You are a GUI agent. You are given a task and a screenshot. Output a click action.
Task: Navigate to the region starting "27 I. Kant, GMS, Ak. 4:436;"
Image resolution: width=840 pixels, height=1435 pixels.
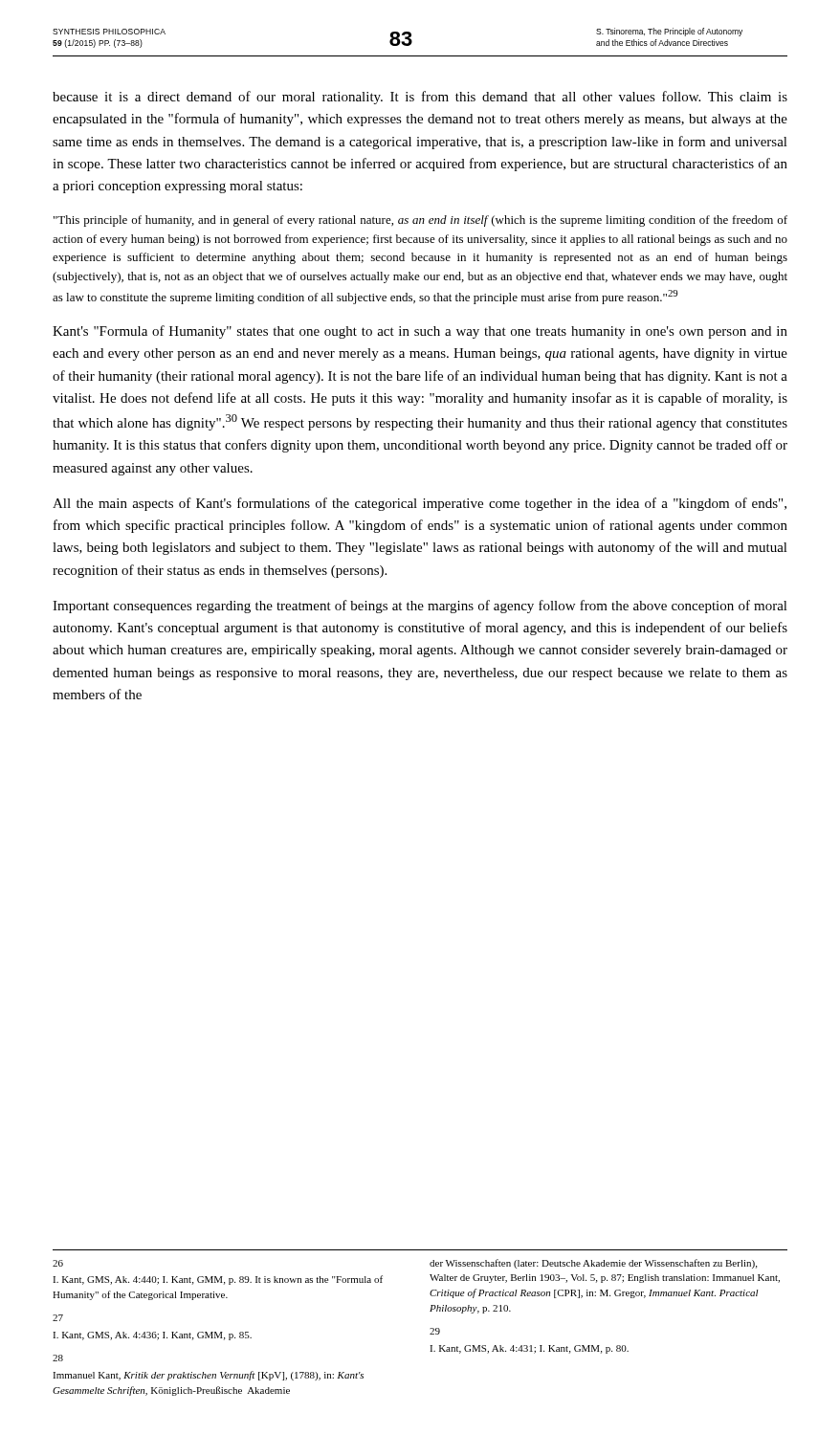pyautogui.click(x=232, y=1326)
